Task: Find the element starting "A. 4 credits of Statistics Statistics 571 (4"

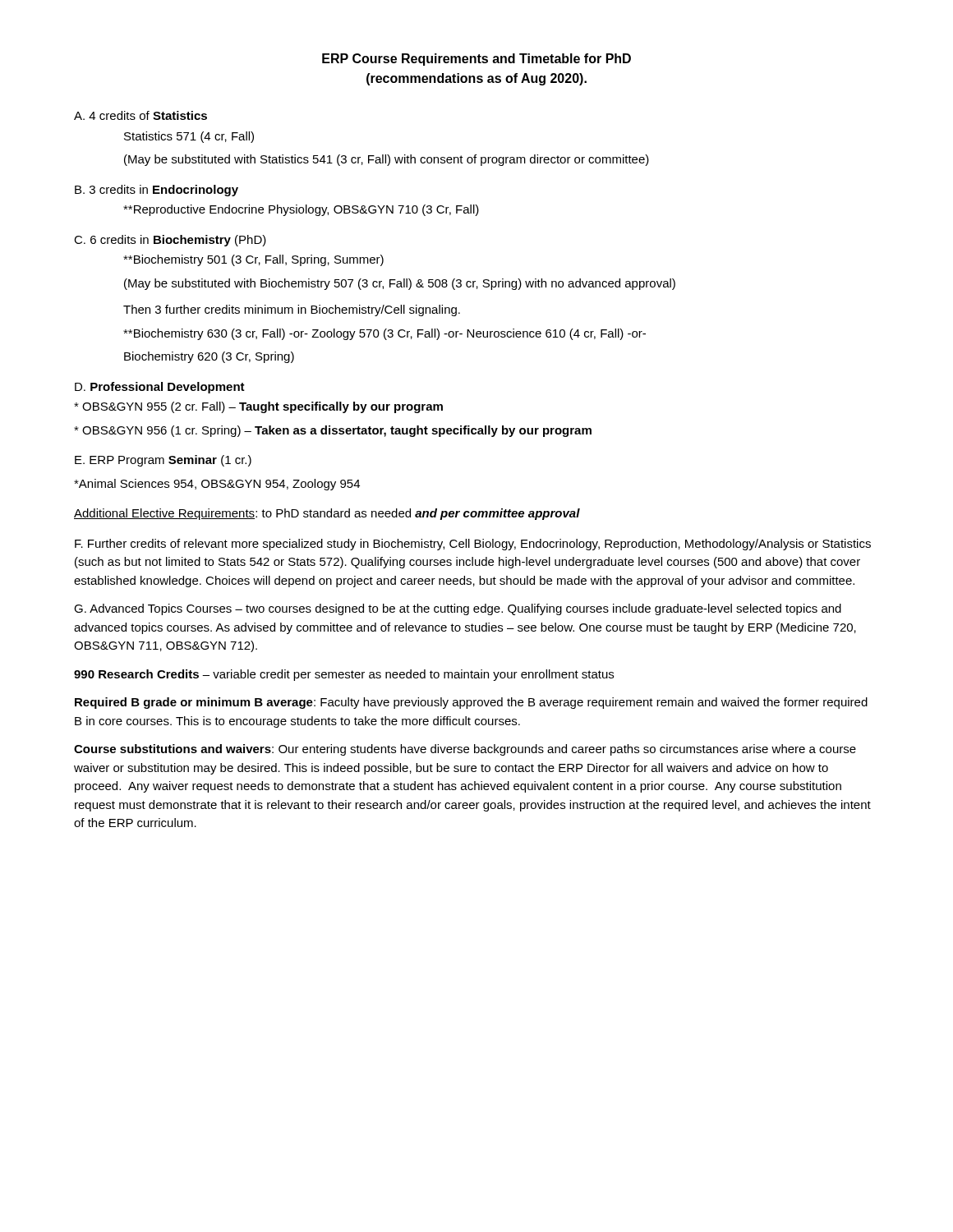Action: click(x=140, y=115)
